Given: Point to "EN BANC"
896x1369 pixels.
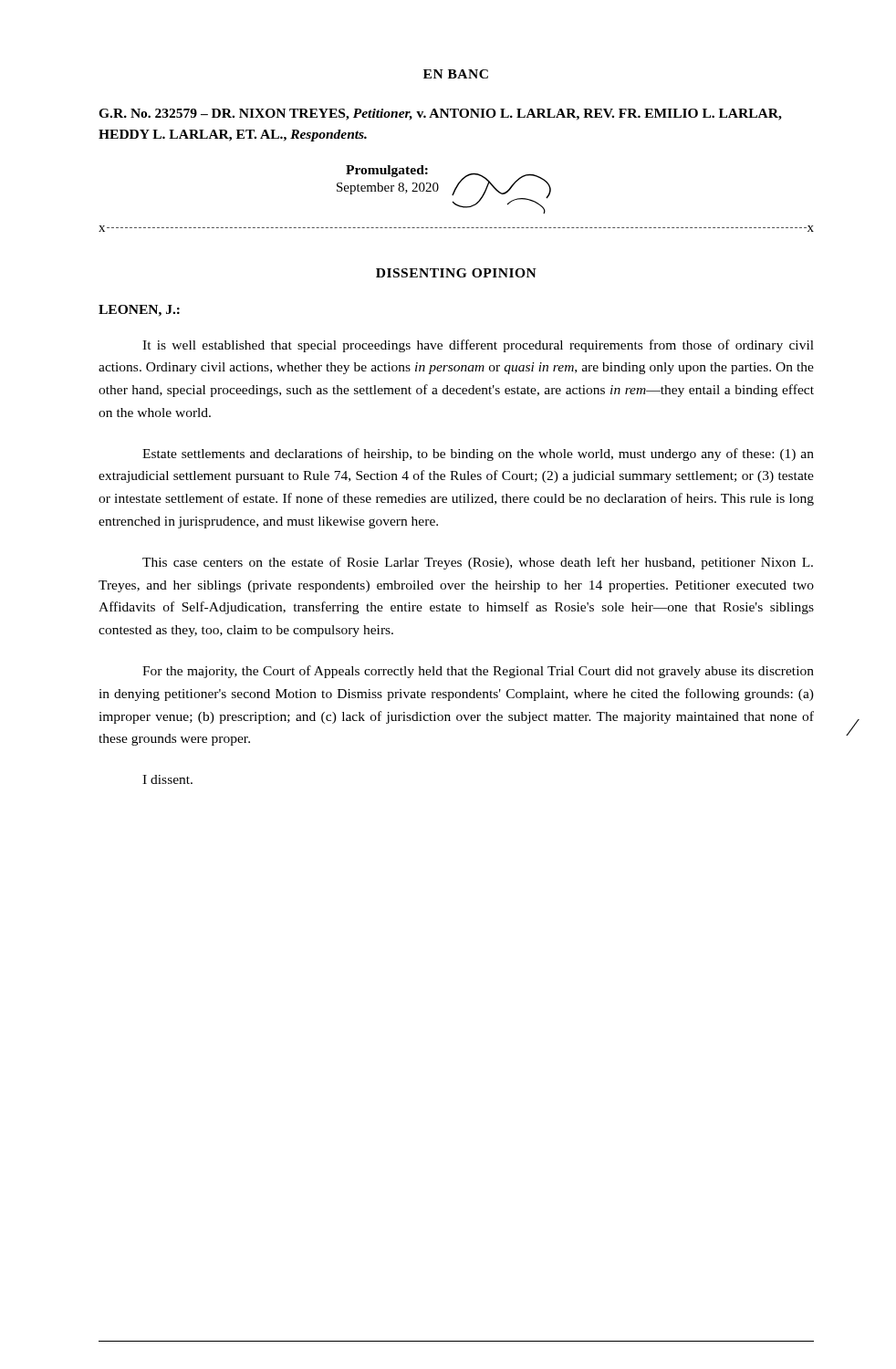Looking at the screenshot, I should [456, 73].
